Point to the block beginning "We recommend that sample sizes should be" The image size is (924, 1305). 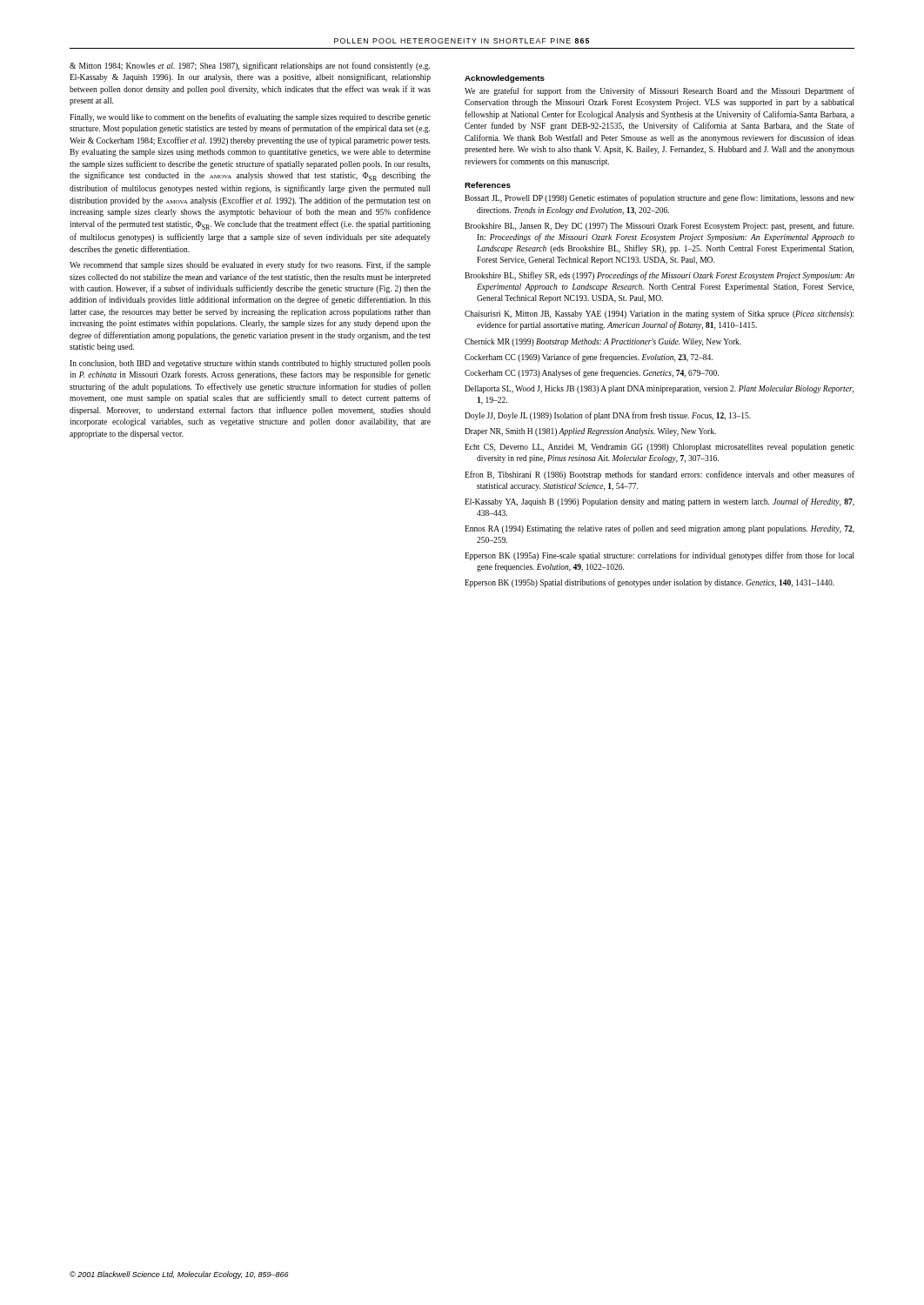pos(250,307)
